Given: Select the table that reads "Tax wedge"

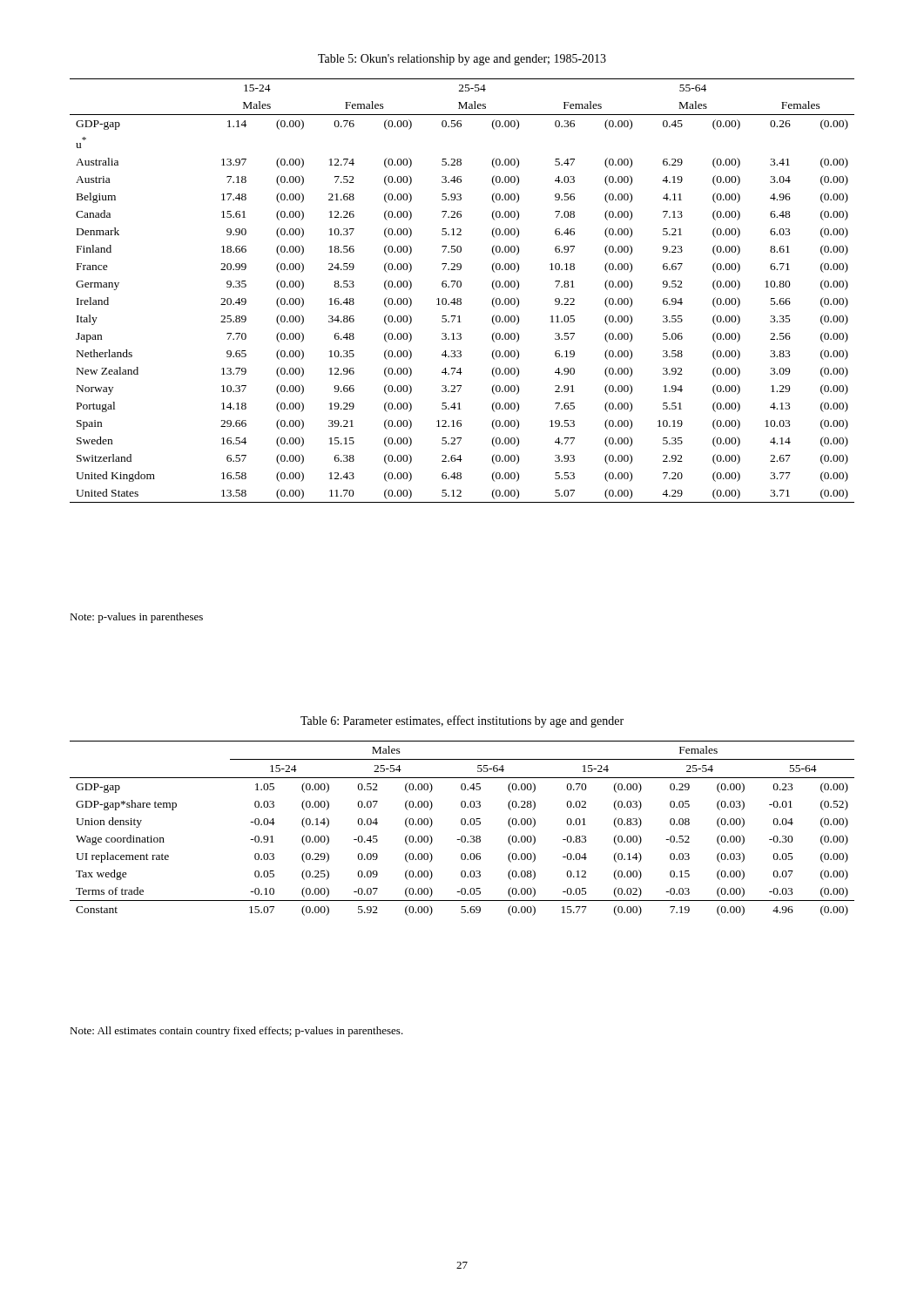Looking at the screenshot, I should (462, 830).
